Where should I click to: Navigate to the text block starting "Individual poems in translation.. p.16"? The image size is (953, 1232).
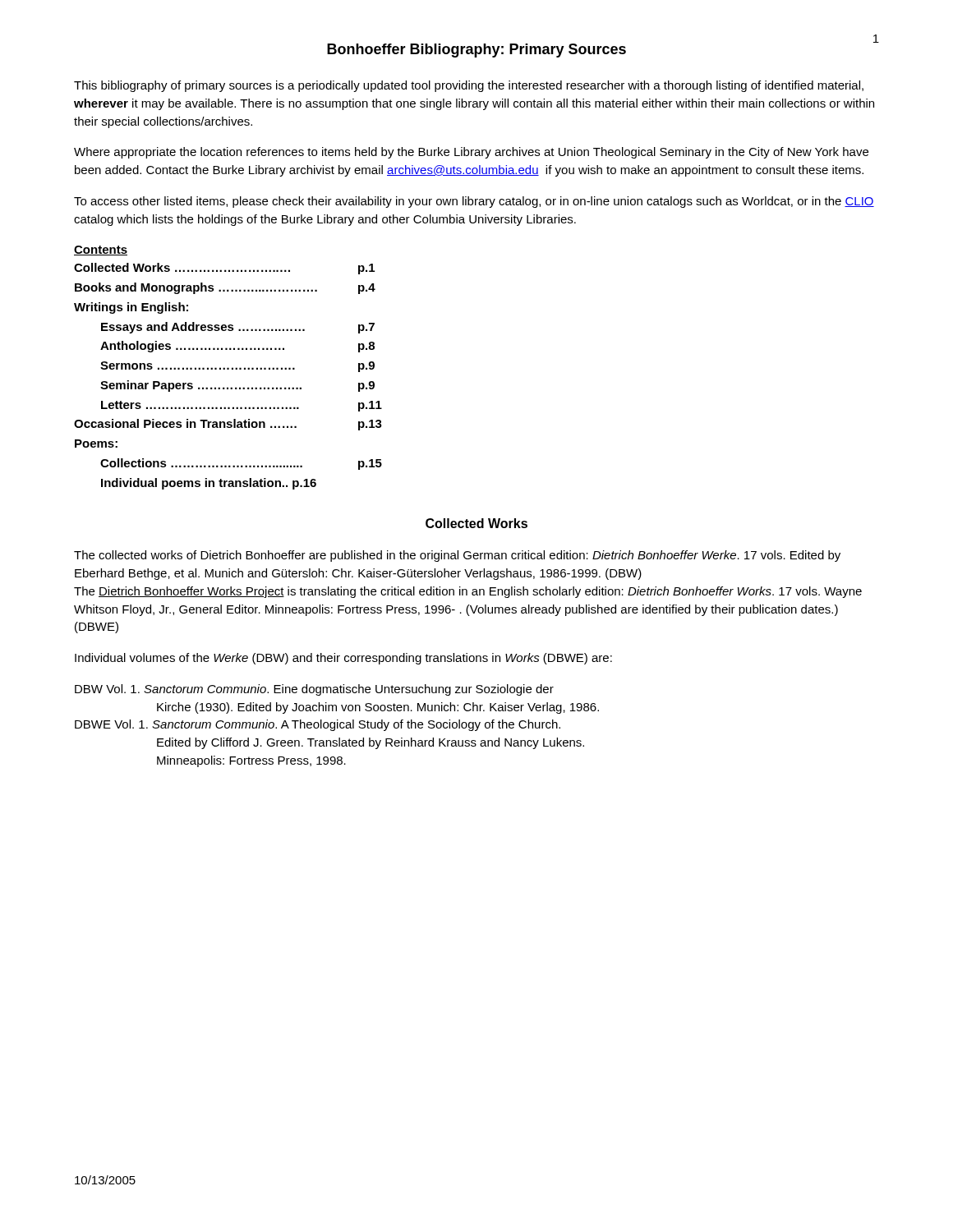(x=208, y=482)
